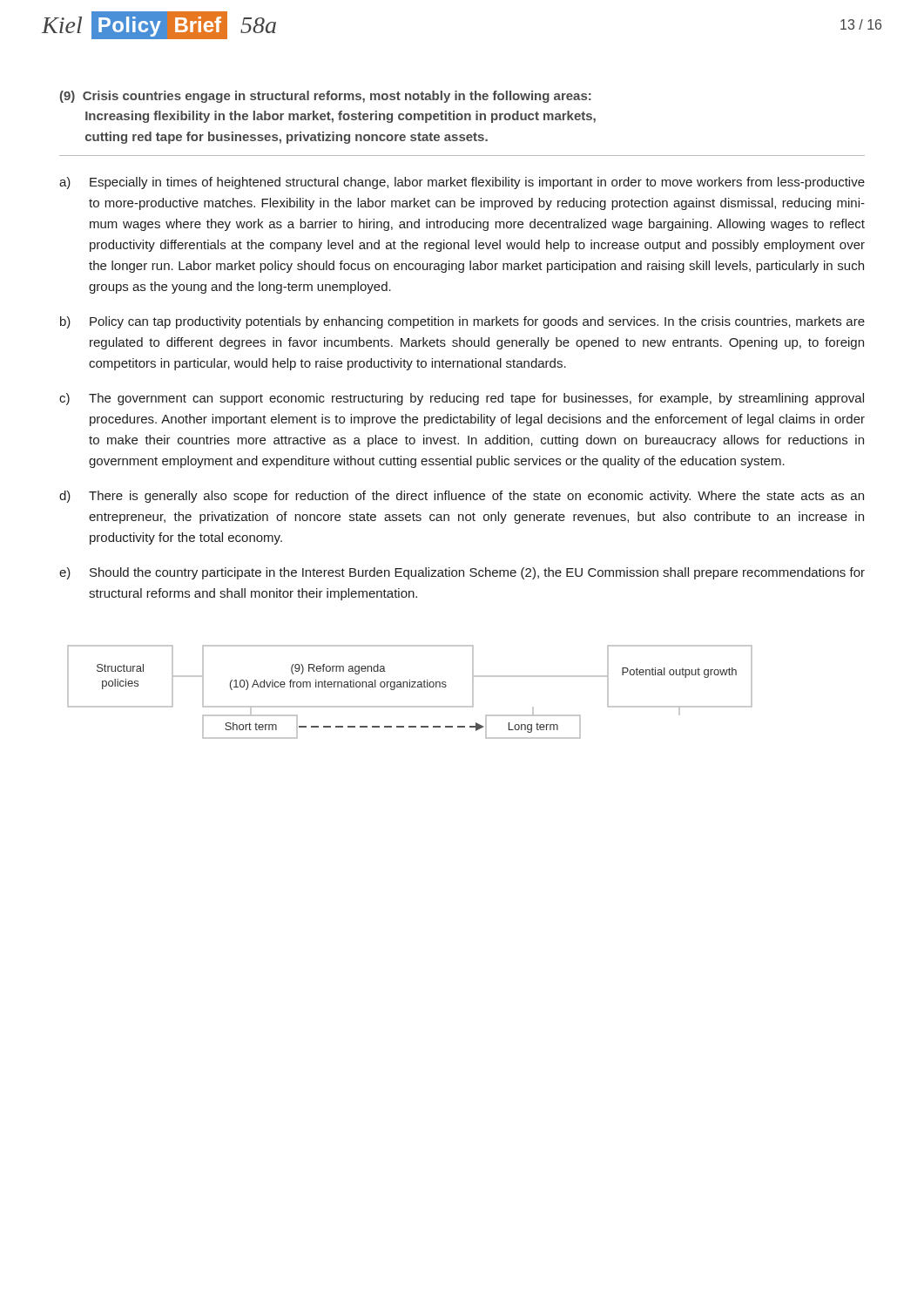Image resolution: width=924 pixels, height=1307 pixels.
Task: Point to the text block starting "a) Especially in"
Action: (x=462, y=234)
